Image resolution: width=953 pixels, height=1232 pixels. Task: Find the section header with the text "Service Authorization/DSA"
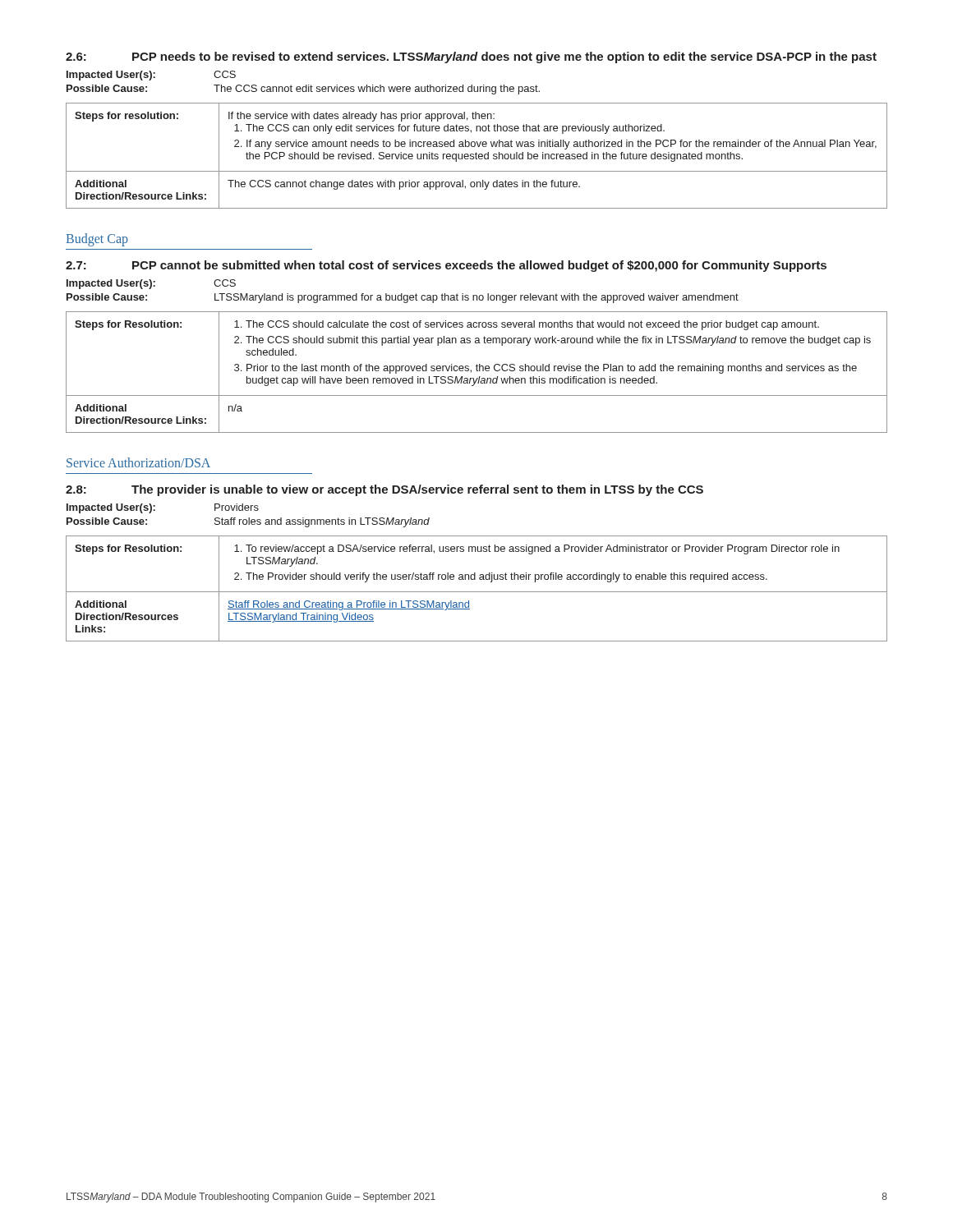click(138, 463)
